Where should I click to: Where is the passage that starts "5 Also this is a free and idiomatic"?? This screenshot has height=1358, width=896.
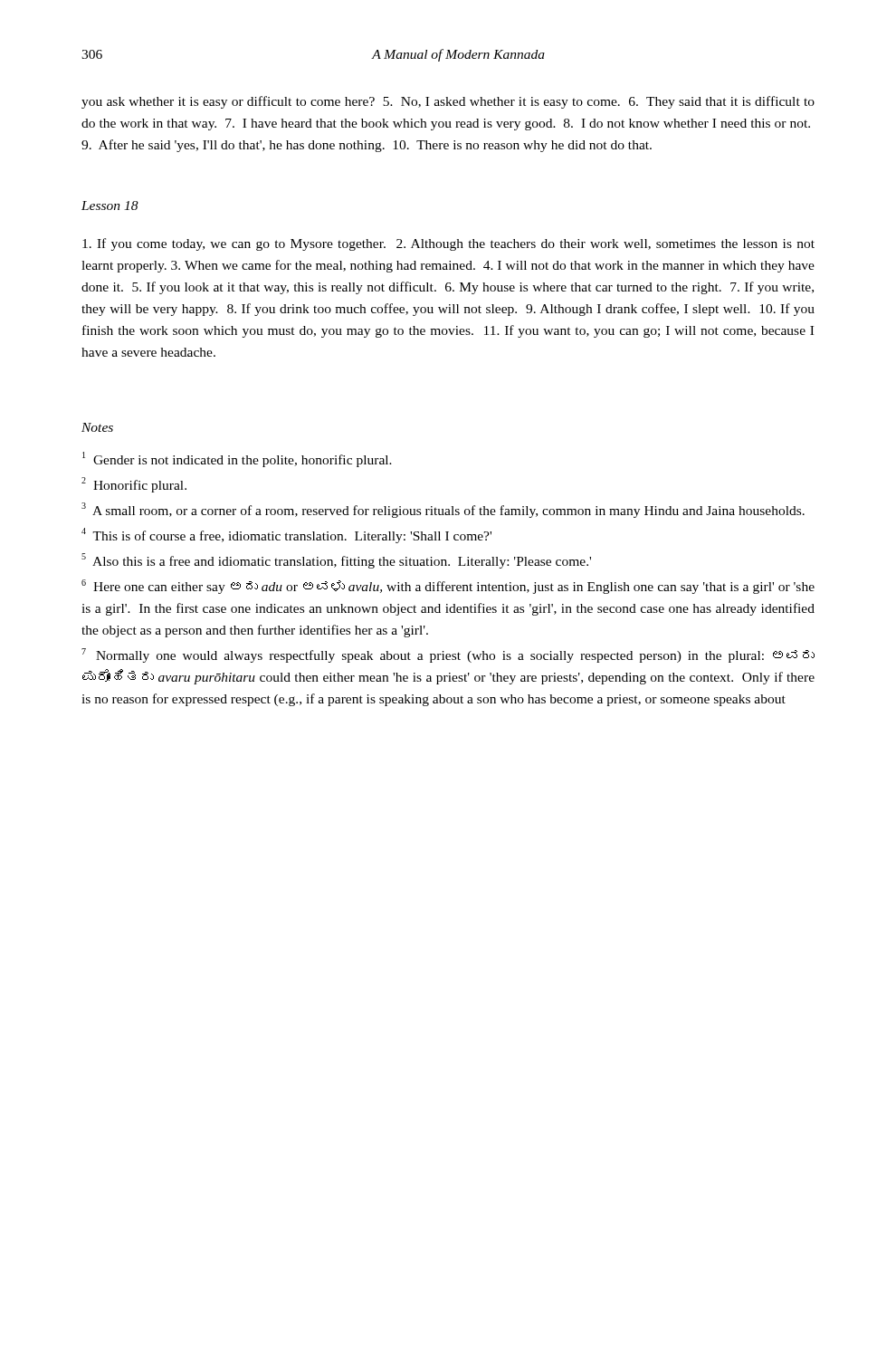click(x=337, y=560)
